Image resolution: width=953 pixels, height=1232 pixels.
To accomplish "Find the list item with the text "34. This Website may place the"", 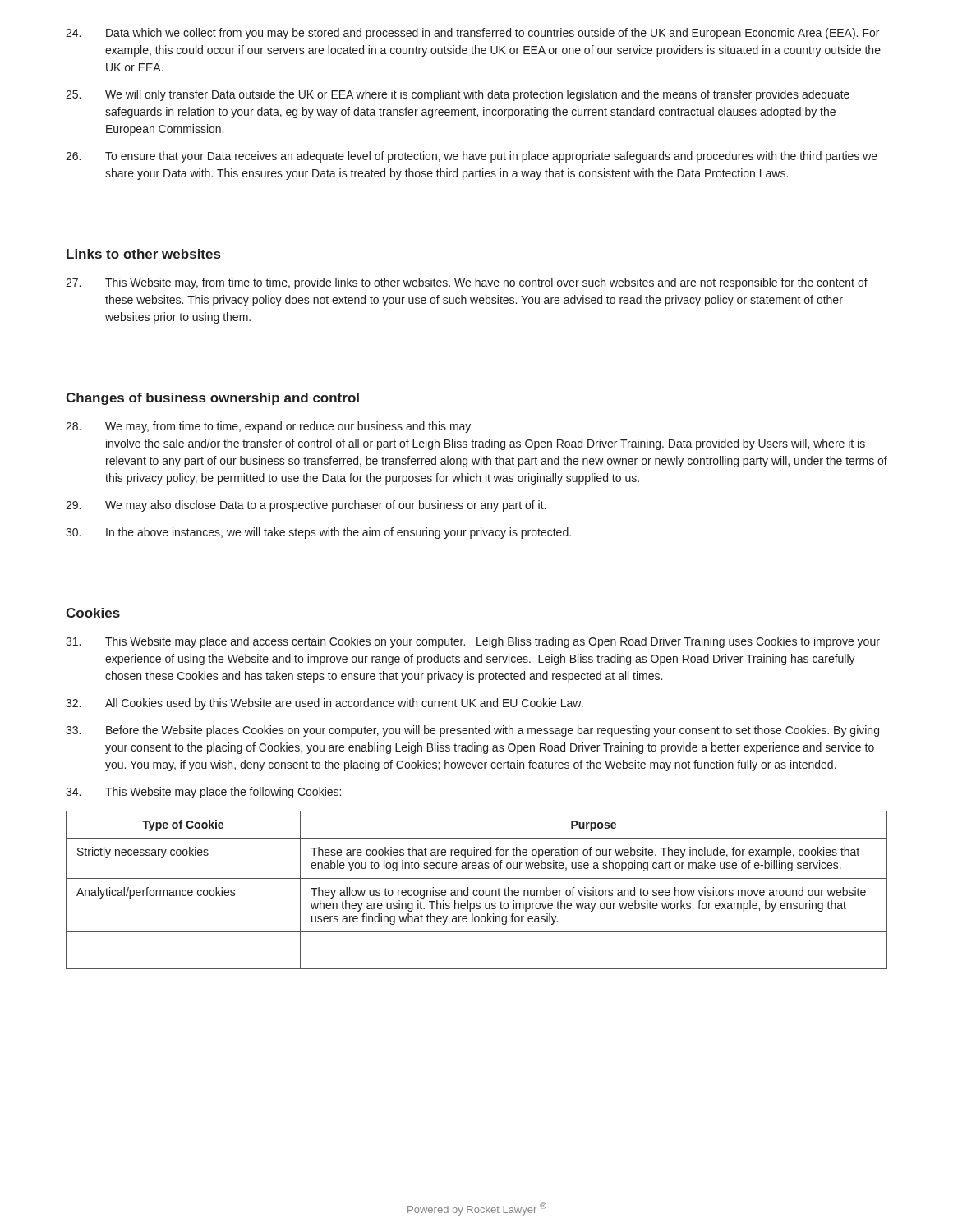I will click(x=203, y=793).
